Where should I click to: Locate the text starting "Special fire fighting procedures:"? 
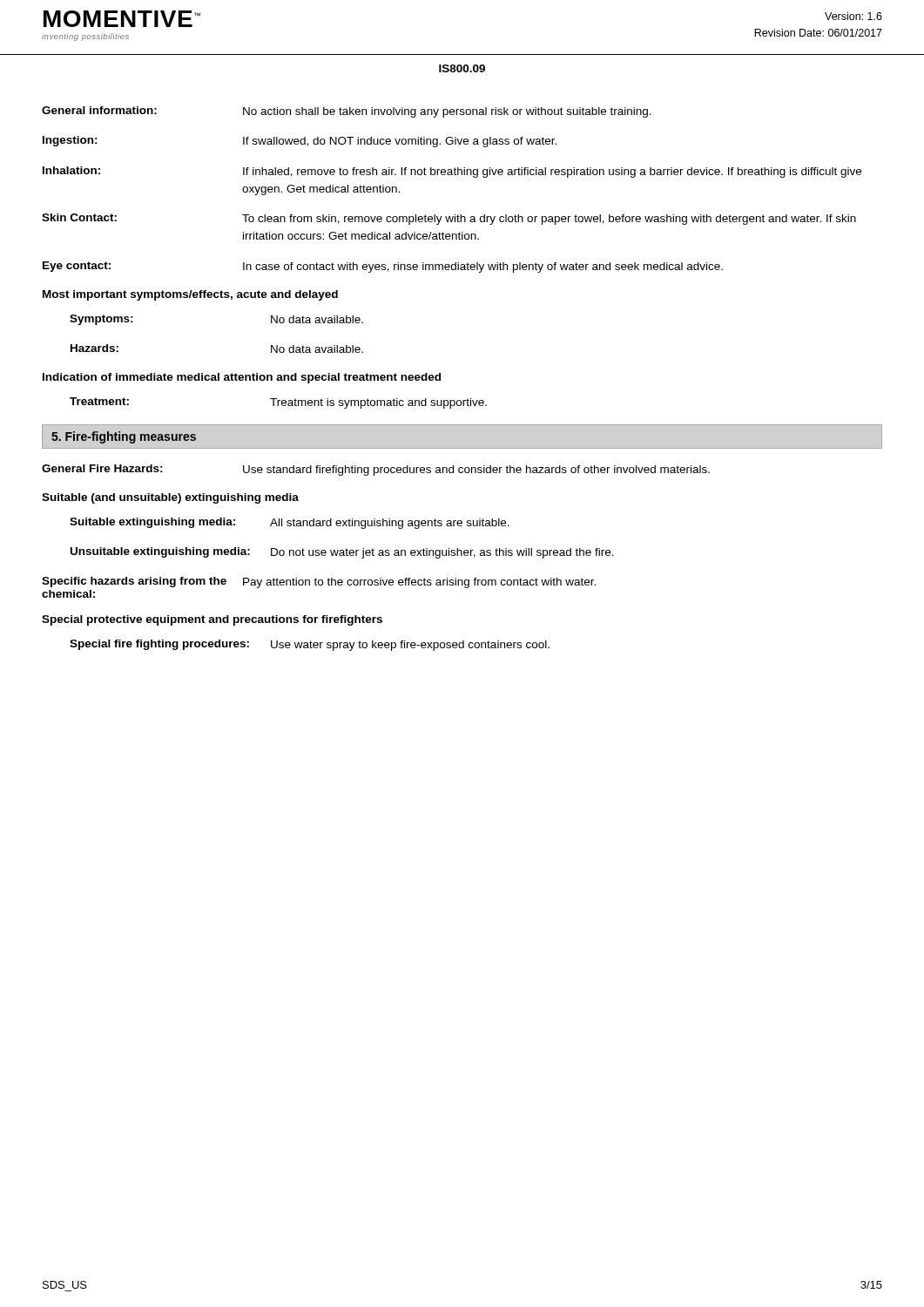(x=462, y=645)
